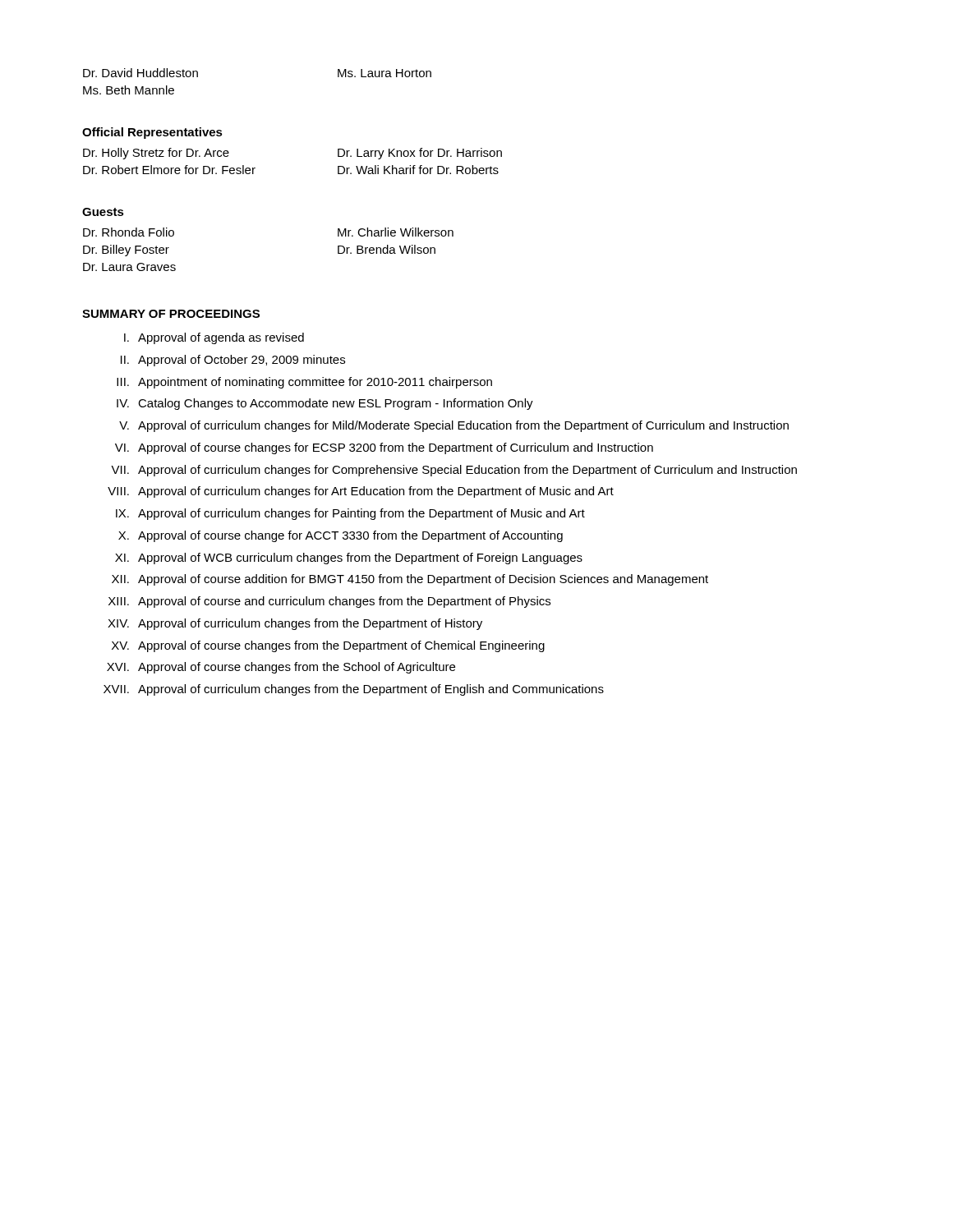Click on the block starting "Dr. Wali Kharif"
953x1232 pixels.
(x=418, y=170)
